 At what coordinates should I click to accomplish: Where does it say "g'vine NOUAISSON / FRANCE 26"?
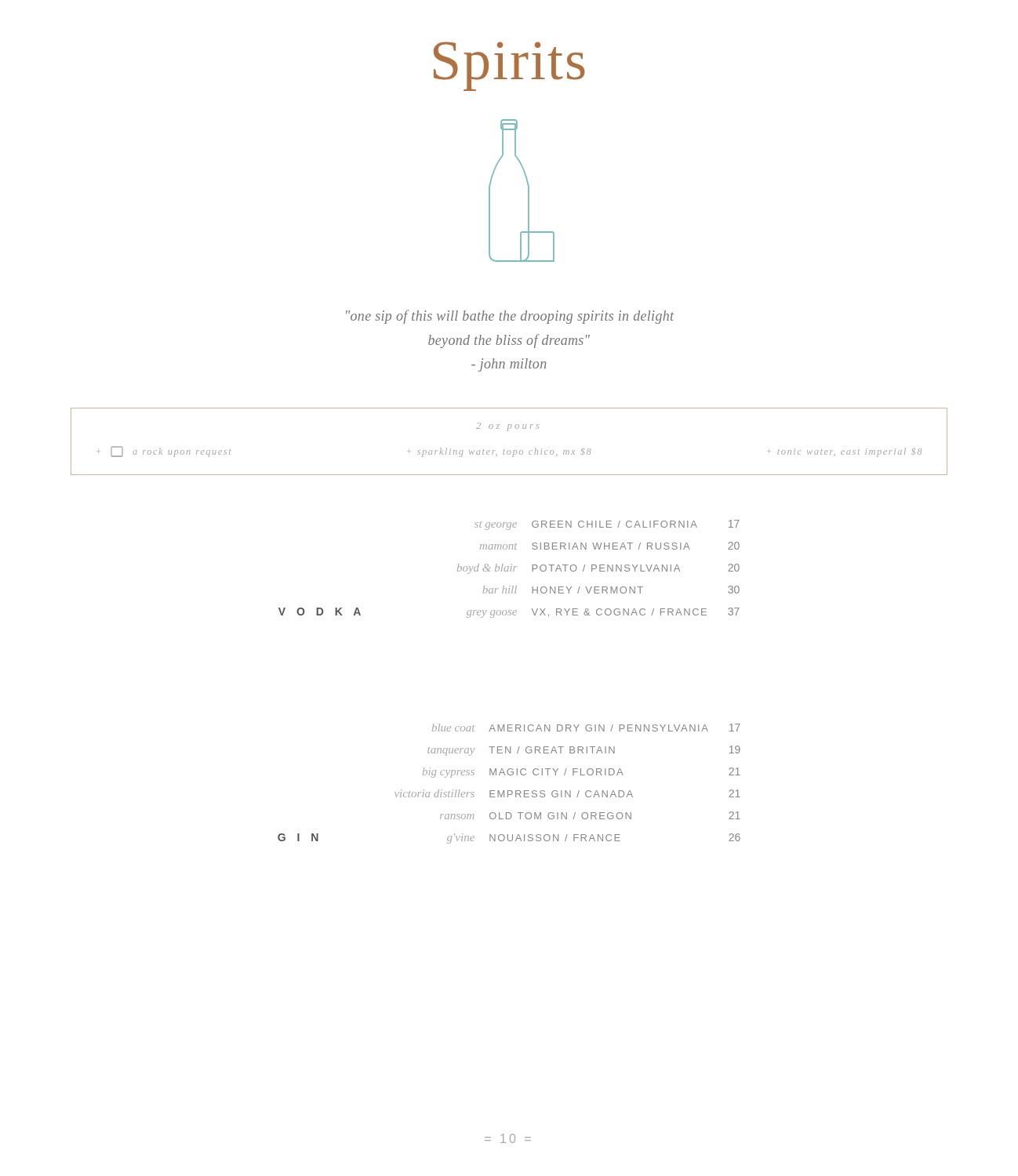(x=533, y=838)
